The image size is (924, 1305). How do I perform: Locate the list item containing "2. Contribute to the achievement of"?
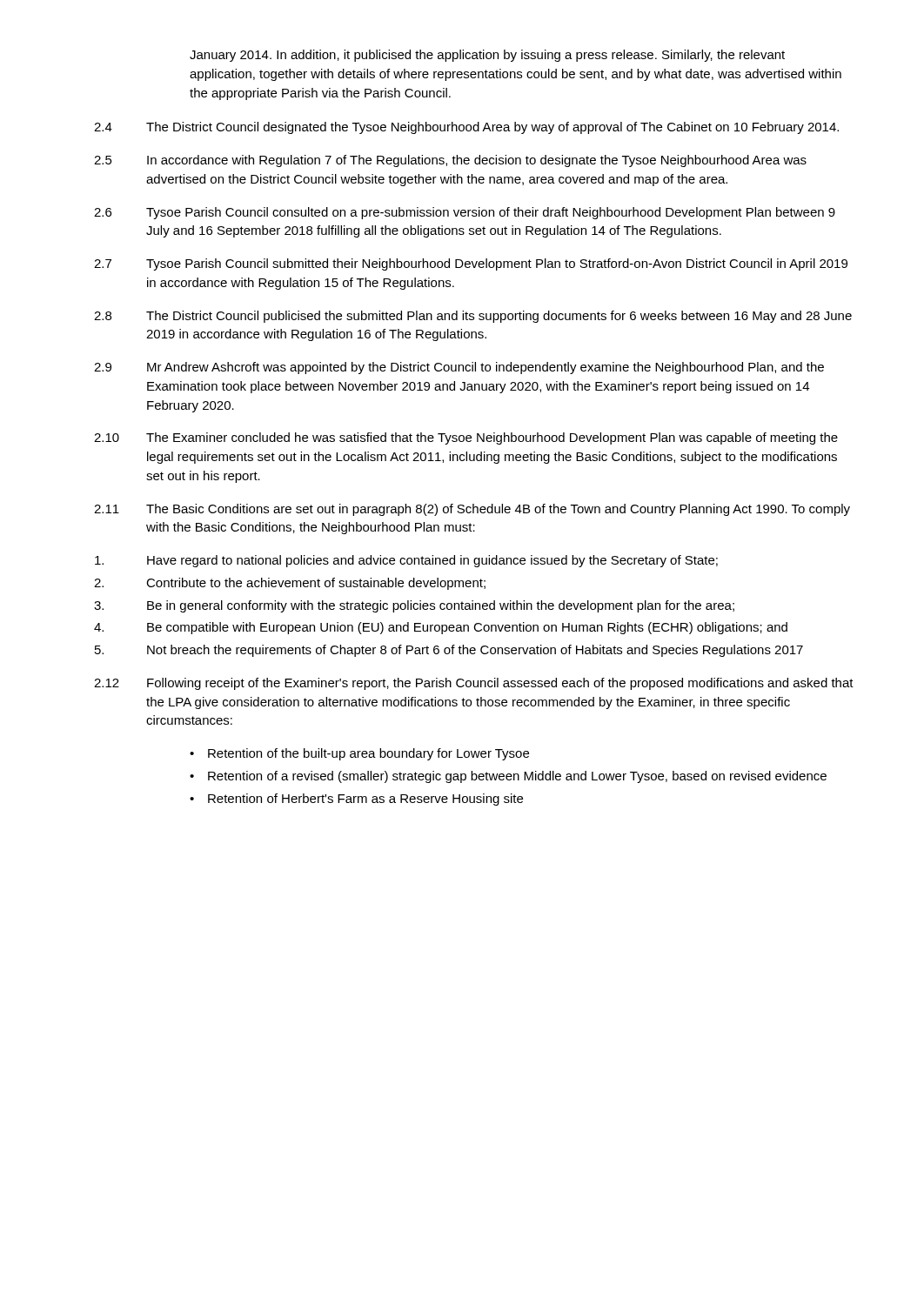[x=474, y=583]
